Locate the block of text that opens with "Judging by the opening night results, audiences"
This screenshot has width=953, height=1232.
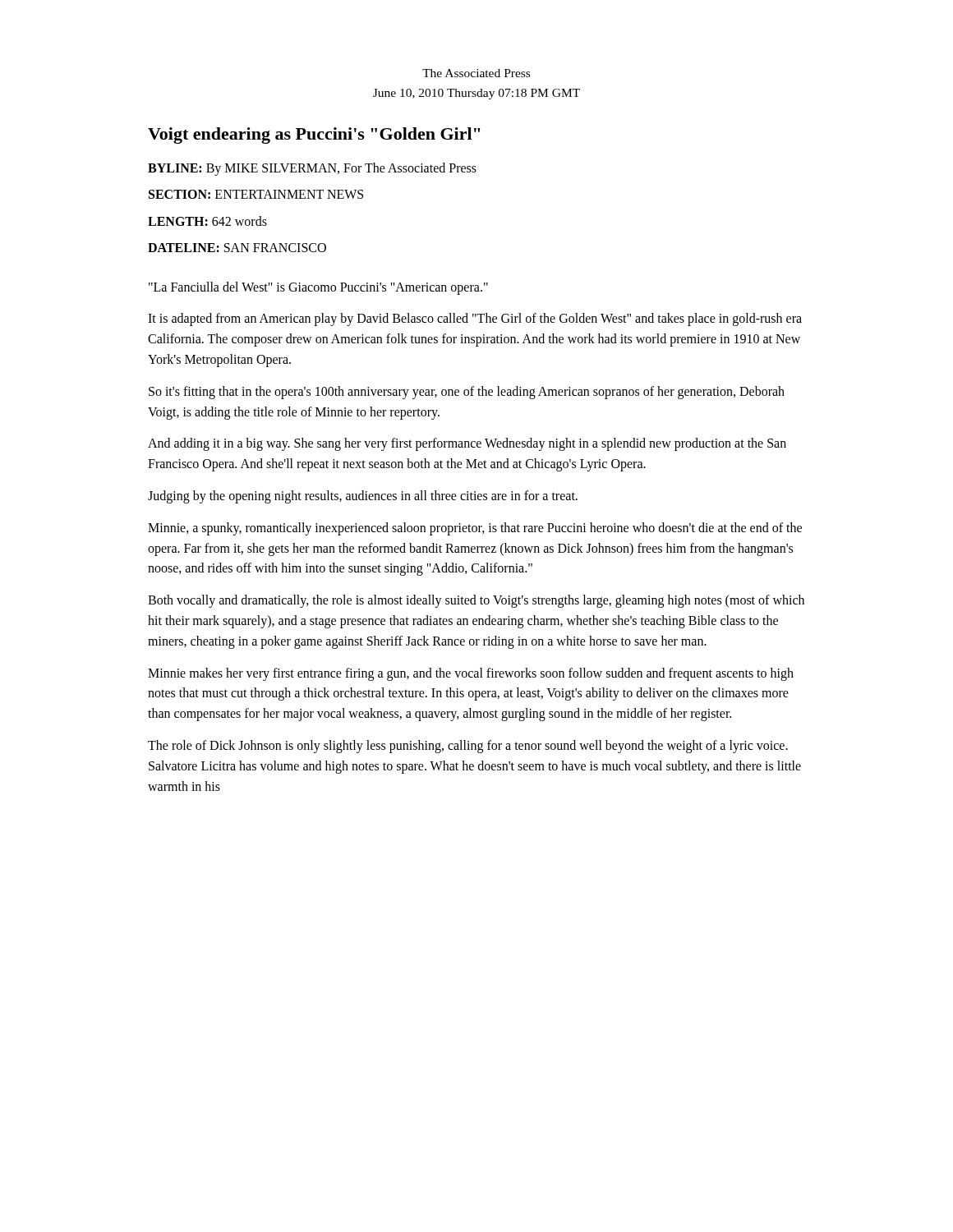[x=363, y=496]
